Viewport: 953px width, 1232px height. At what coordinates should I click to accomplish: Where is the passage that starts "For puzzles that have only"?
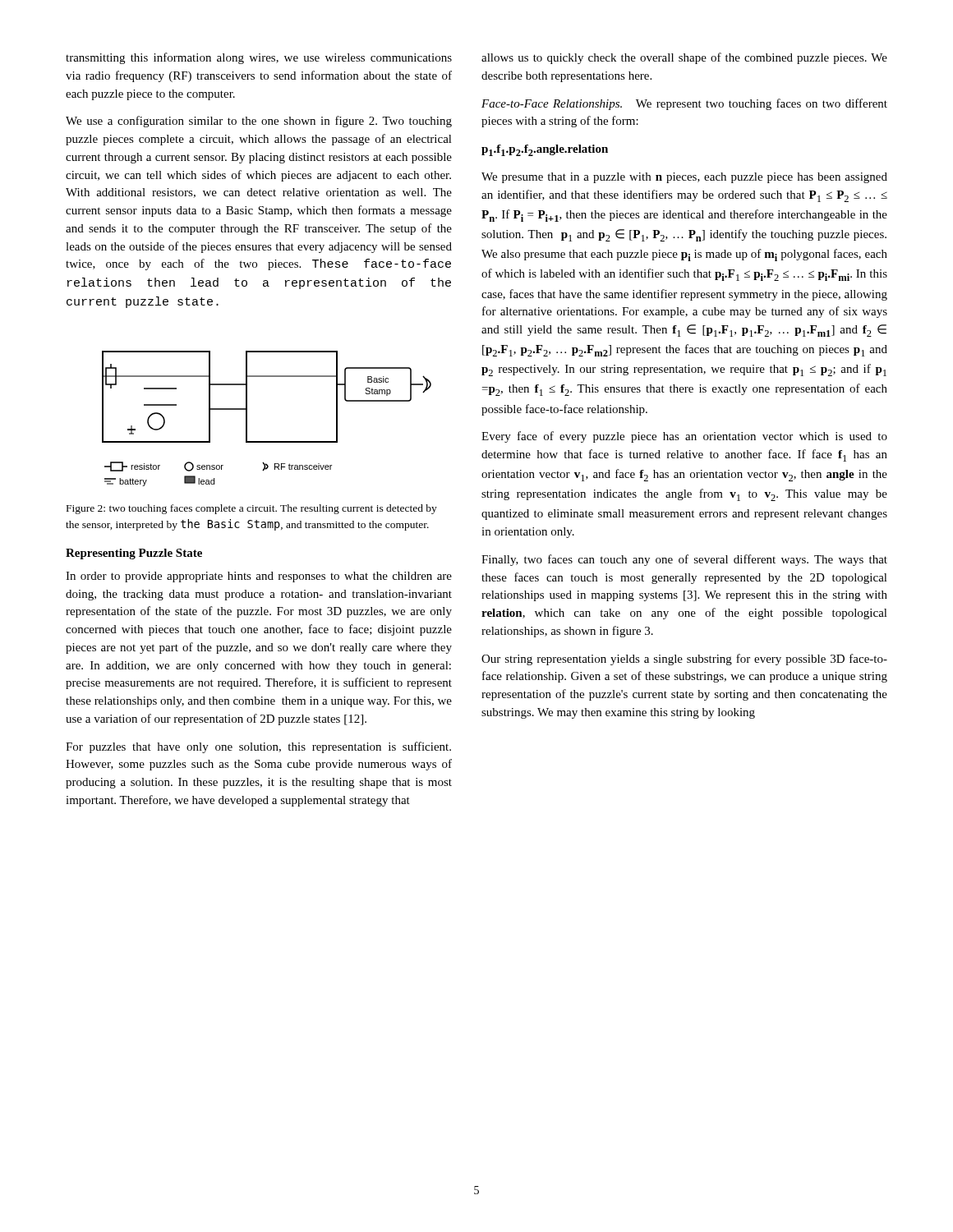(x=259, y=774)
